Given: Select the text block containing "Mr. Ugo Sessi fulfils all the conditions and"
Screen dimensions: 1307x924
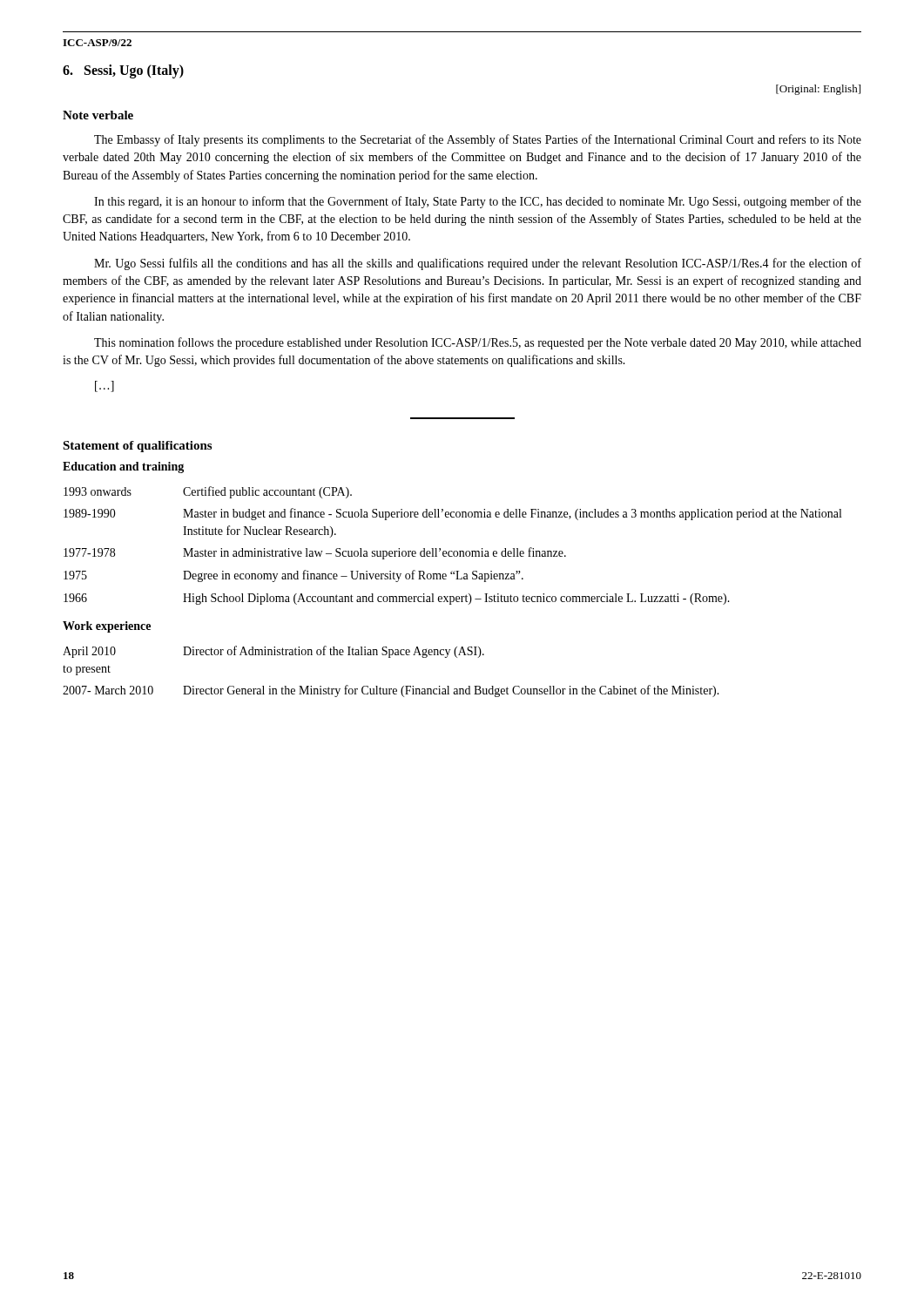Looking at the screenshot, I should tap(462, 290).
